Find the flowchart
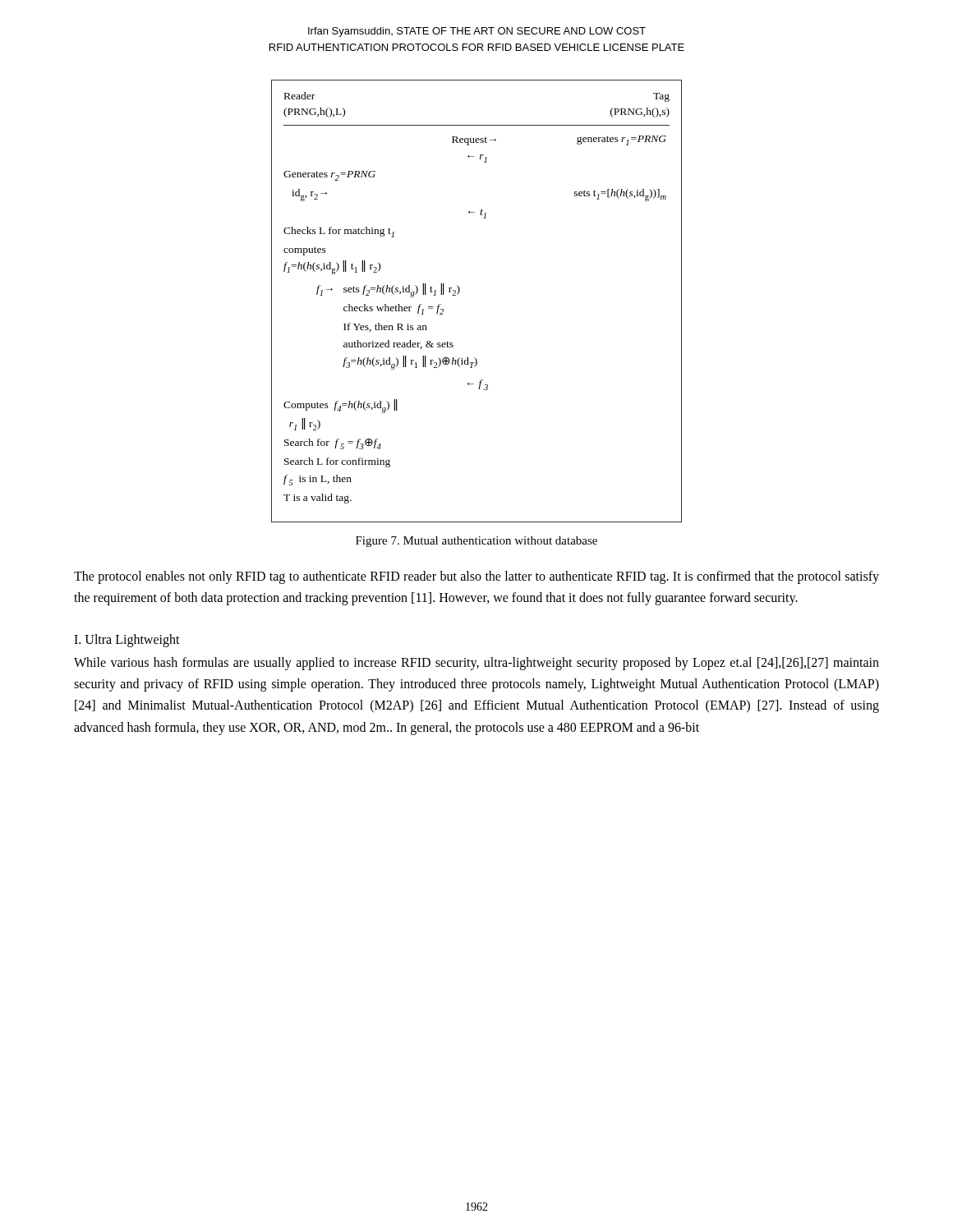Screen dimensions: 1232x953 coord(476,301)
